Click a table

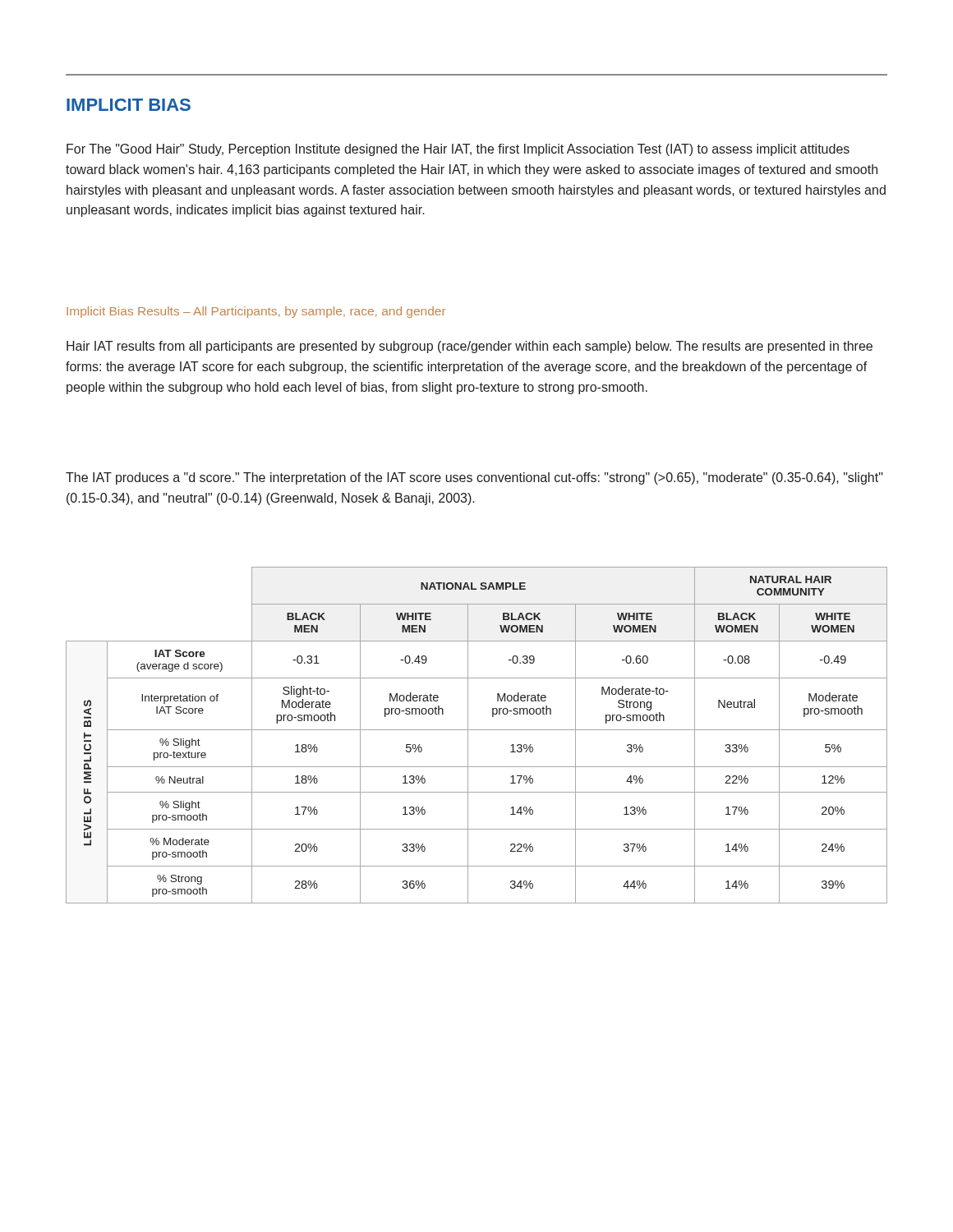pos(476,735)
